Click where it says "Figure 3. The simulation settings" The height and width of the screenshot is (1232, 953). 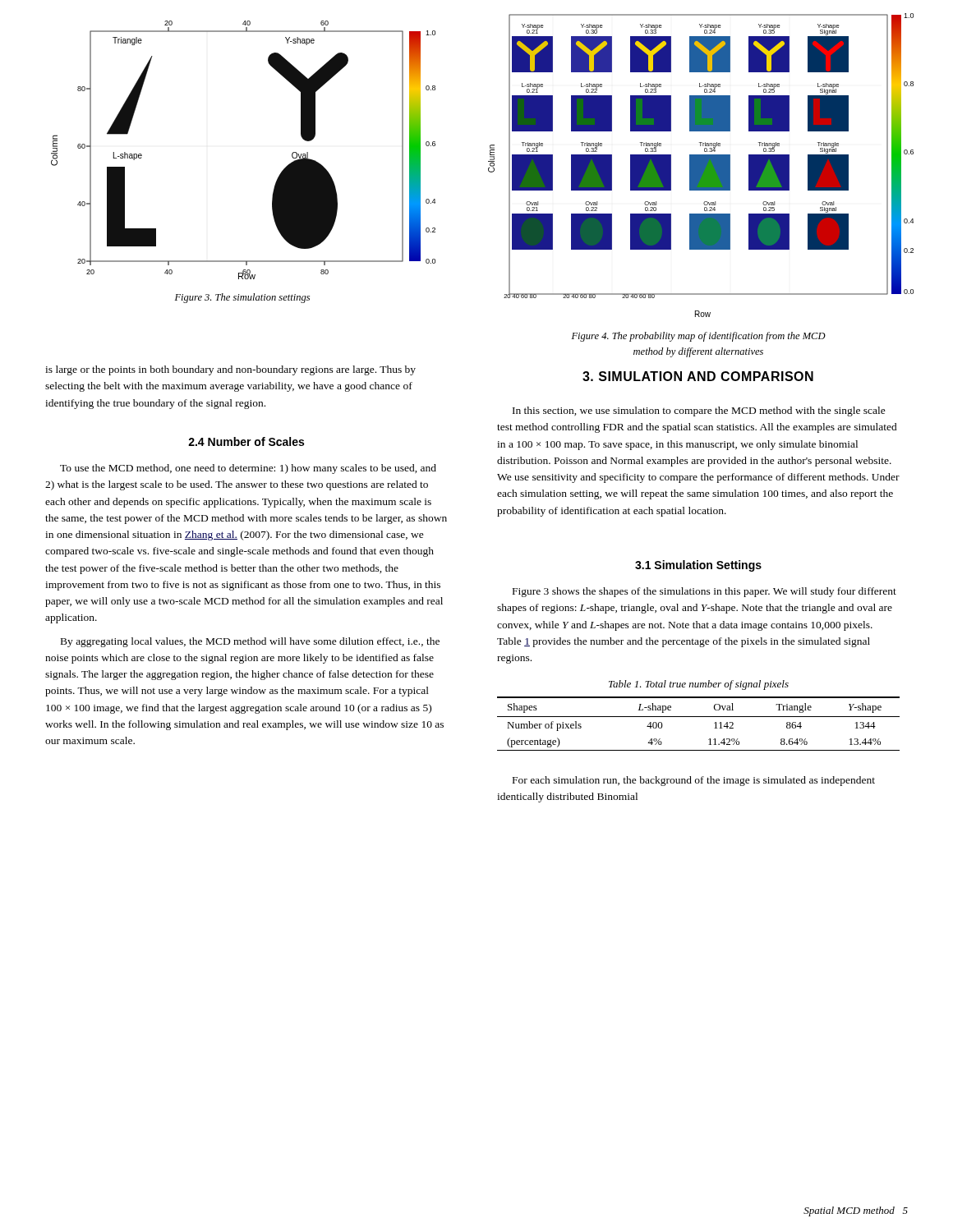tap(242, 297)
